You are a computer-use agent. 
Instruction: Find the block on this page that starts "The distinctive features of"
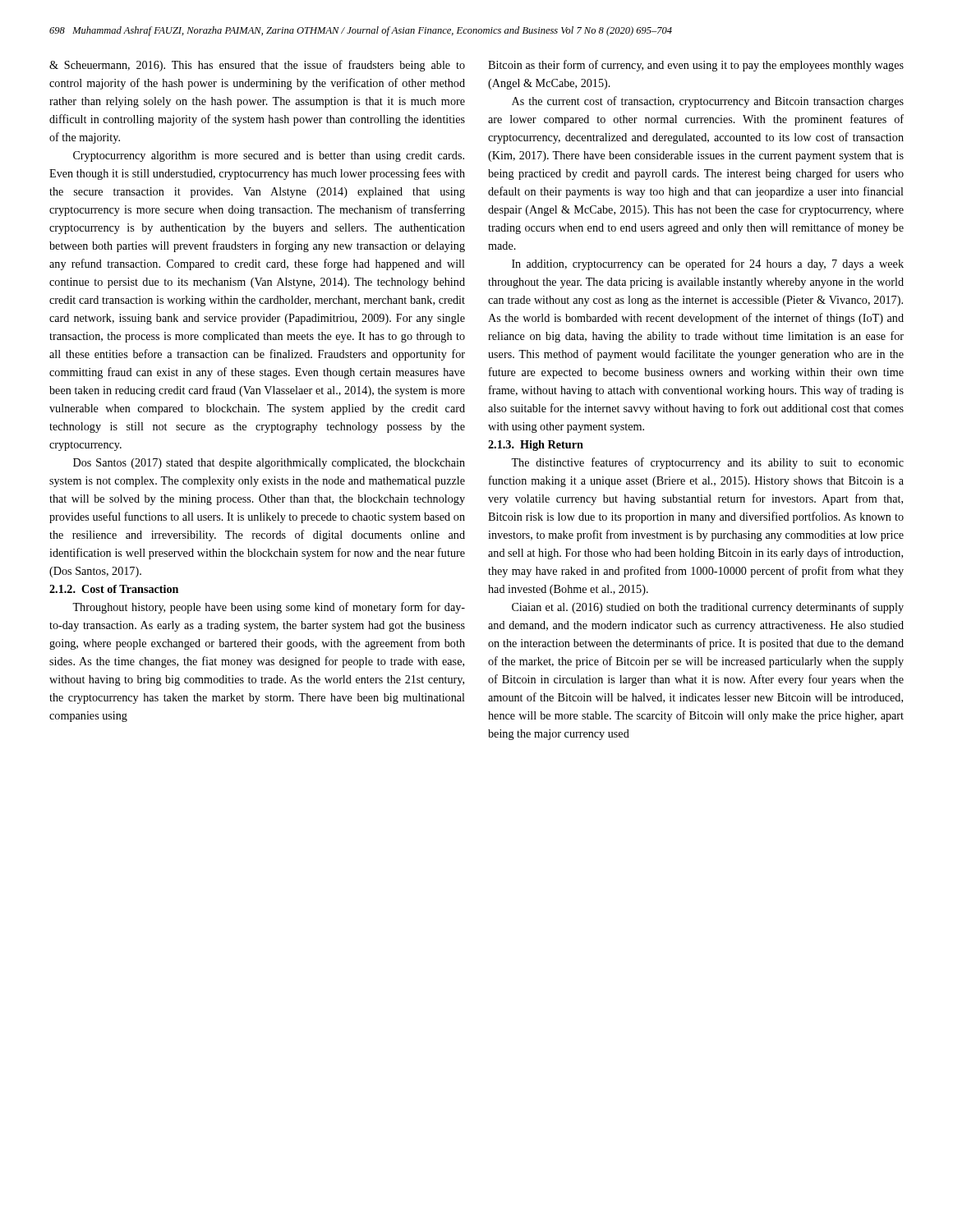696,598
